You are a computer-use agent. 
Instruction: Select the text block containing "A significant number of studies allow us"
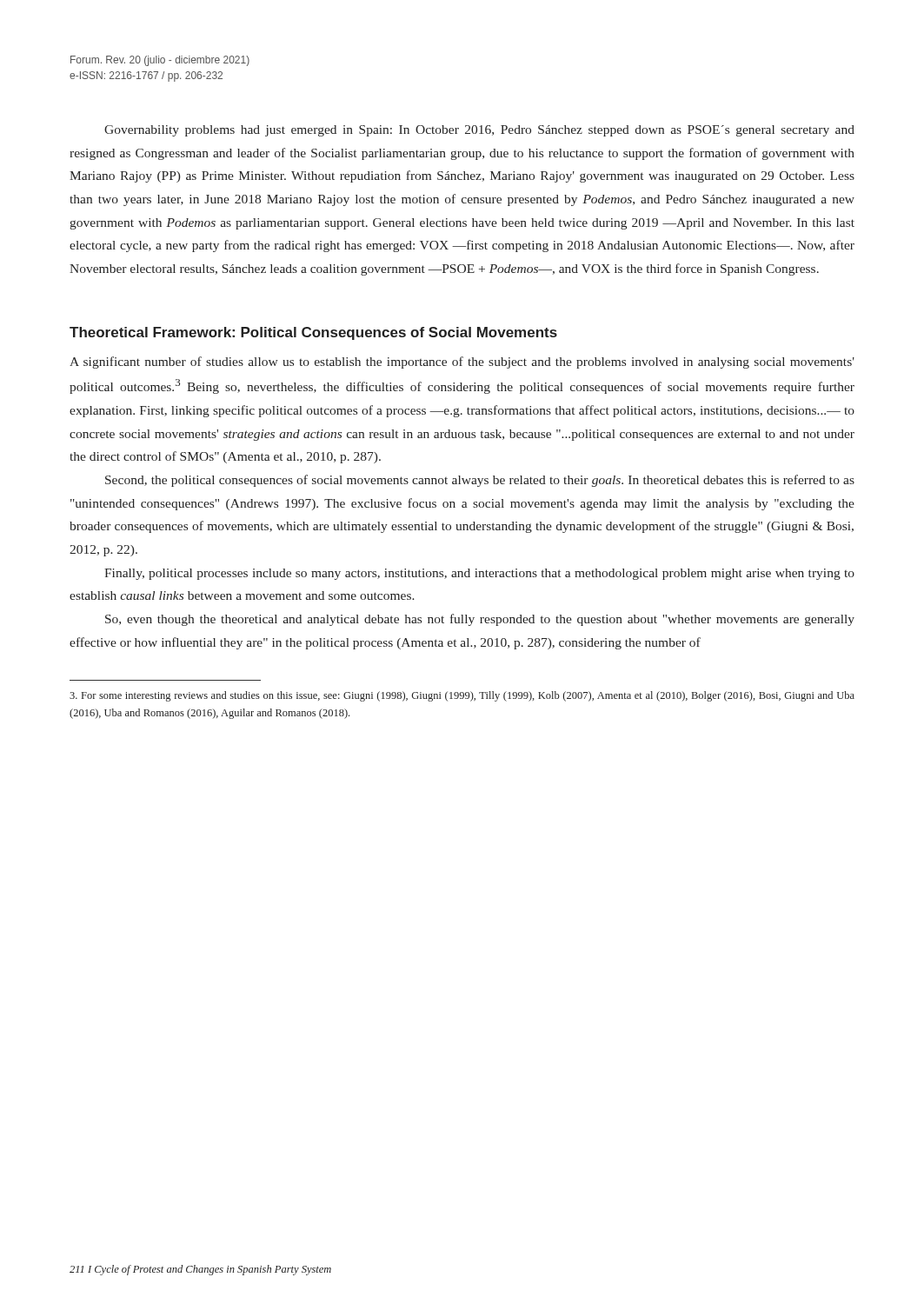click(462, 502)
